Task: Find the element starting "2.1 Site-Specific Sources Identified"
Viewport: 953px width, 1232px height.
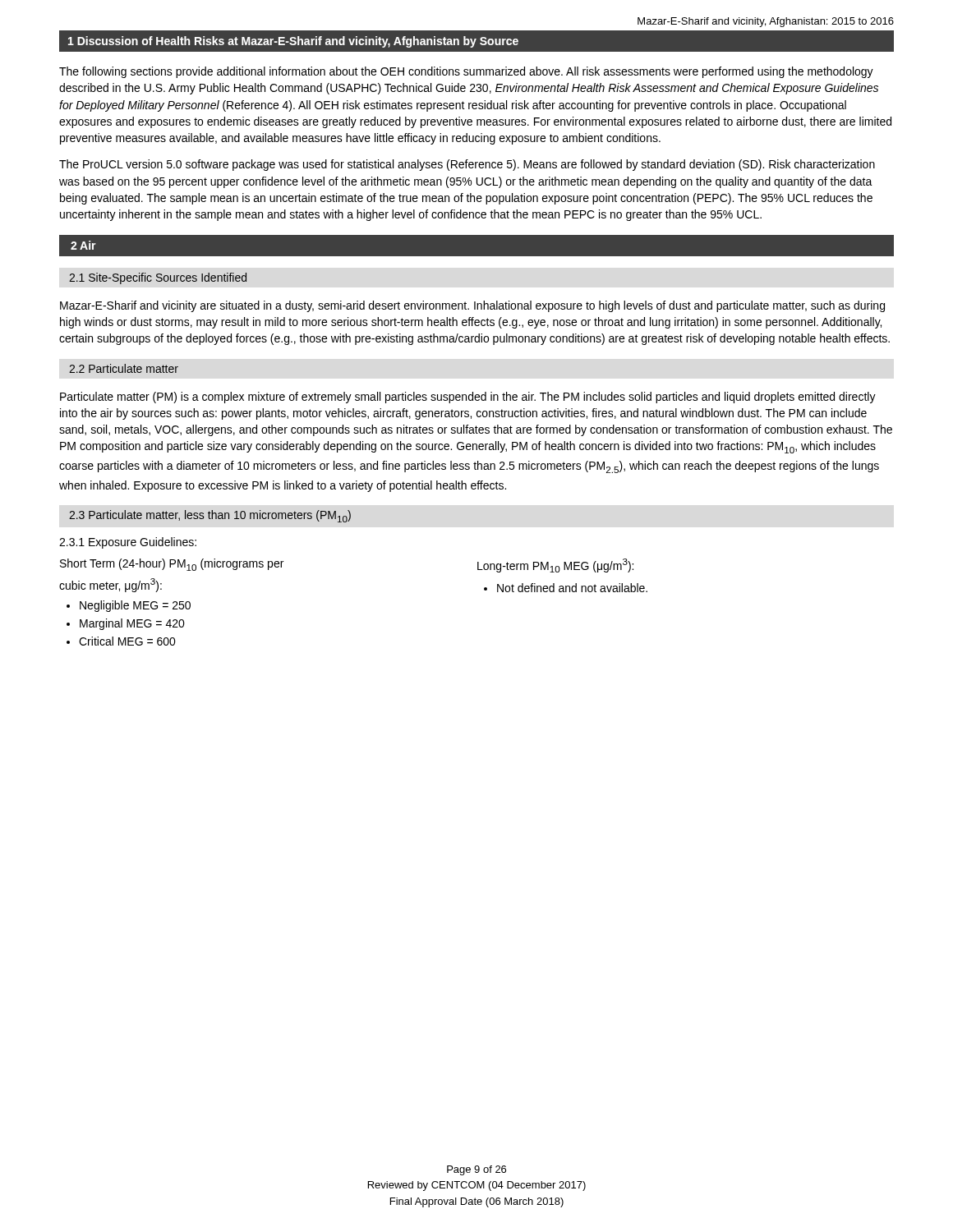Action: pos(157,277)
